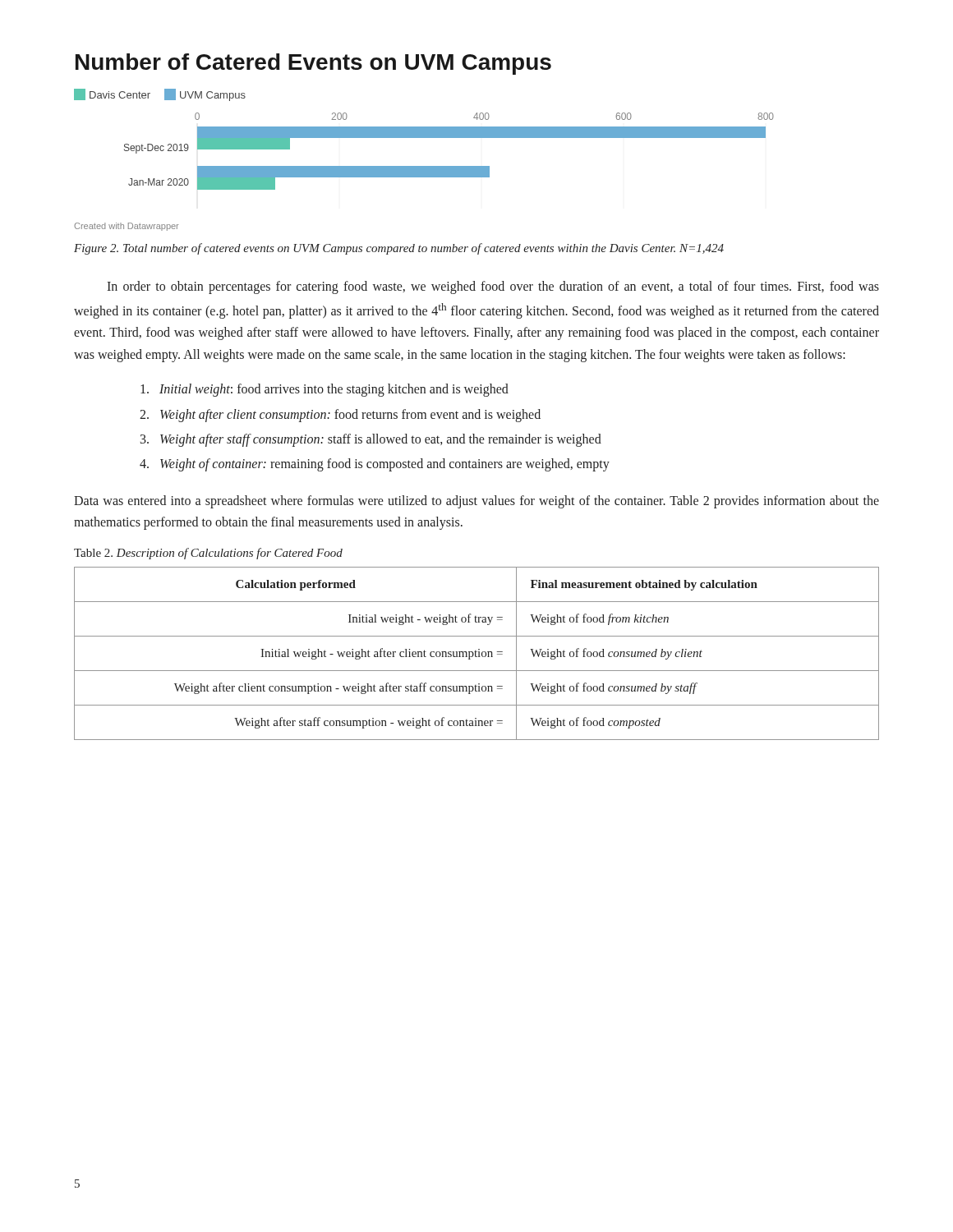
Task: Select the text block that reads "Data was entered into a spreadsheet where"
Action: 476,511
